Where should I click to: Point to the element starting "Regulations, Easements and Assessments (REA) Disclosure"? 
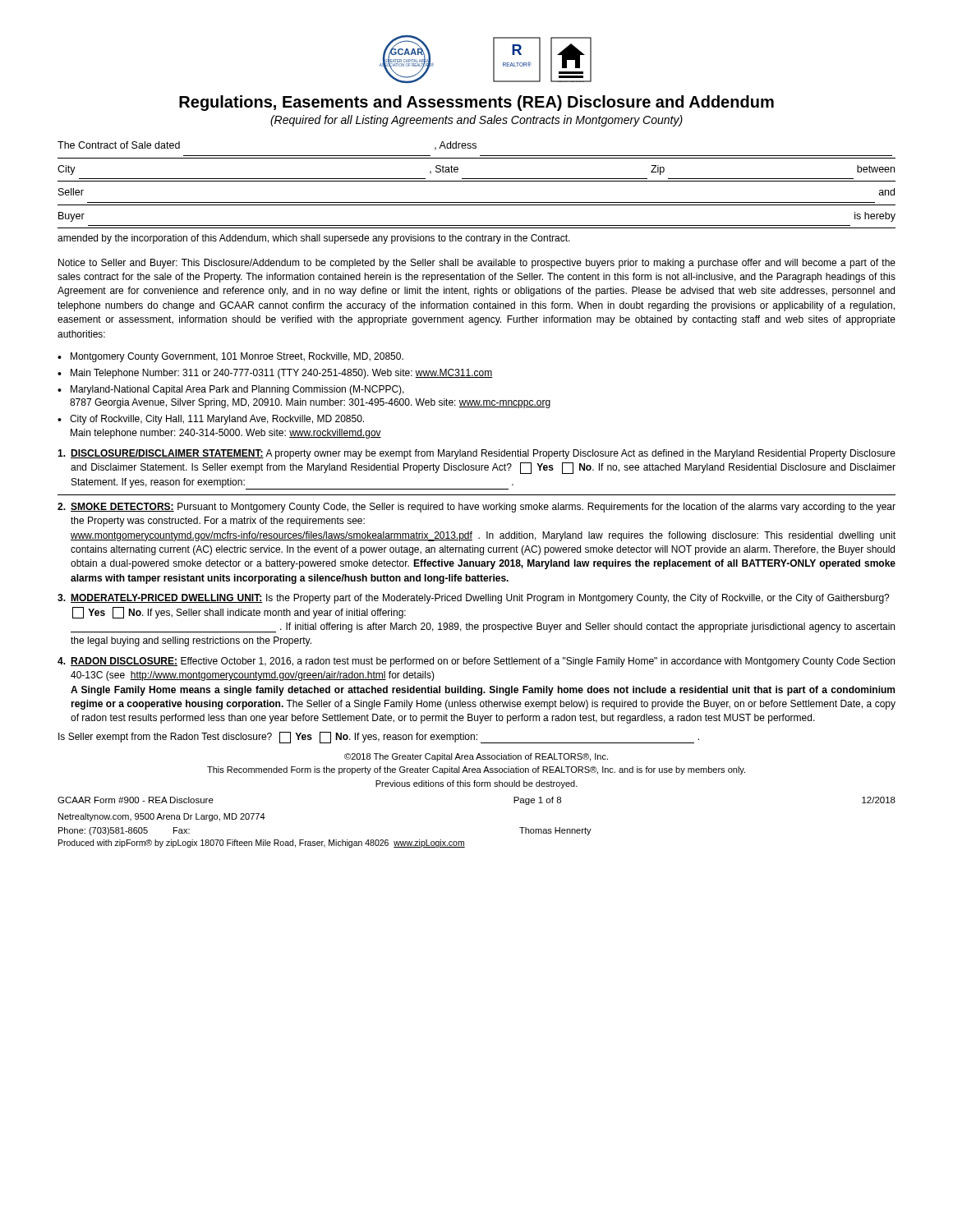[476, 102]
